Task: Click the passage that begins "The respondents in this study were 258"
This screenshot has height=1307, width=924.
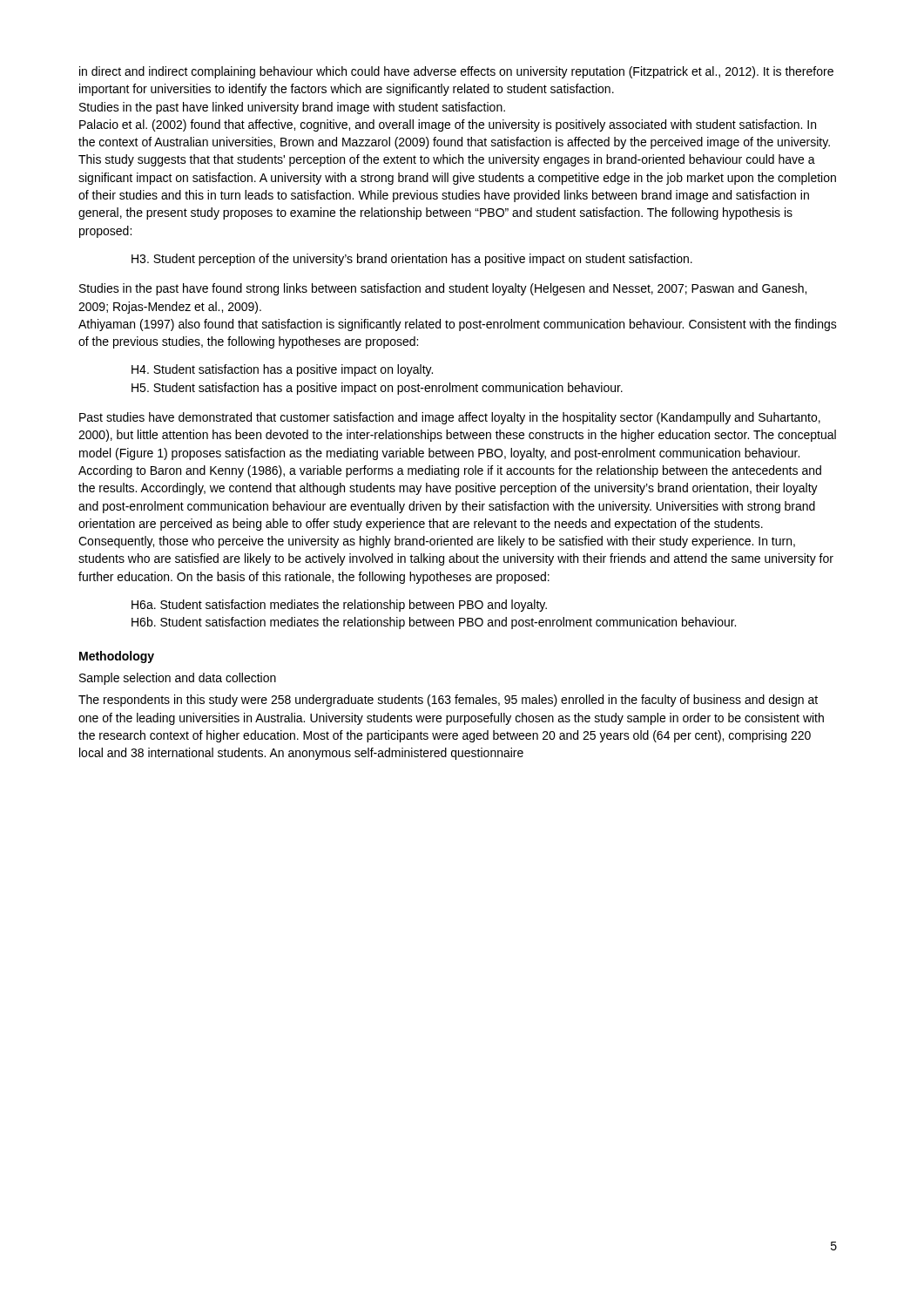Action: coord(458,726)
